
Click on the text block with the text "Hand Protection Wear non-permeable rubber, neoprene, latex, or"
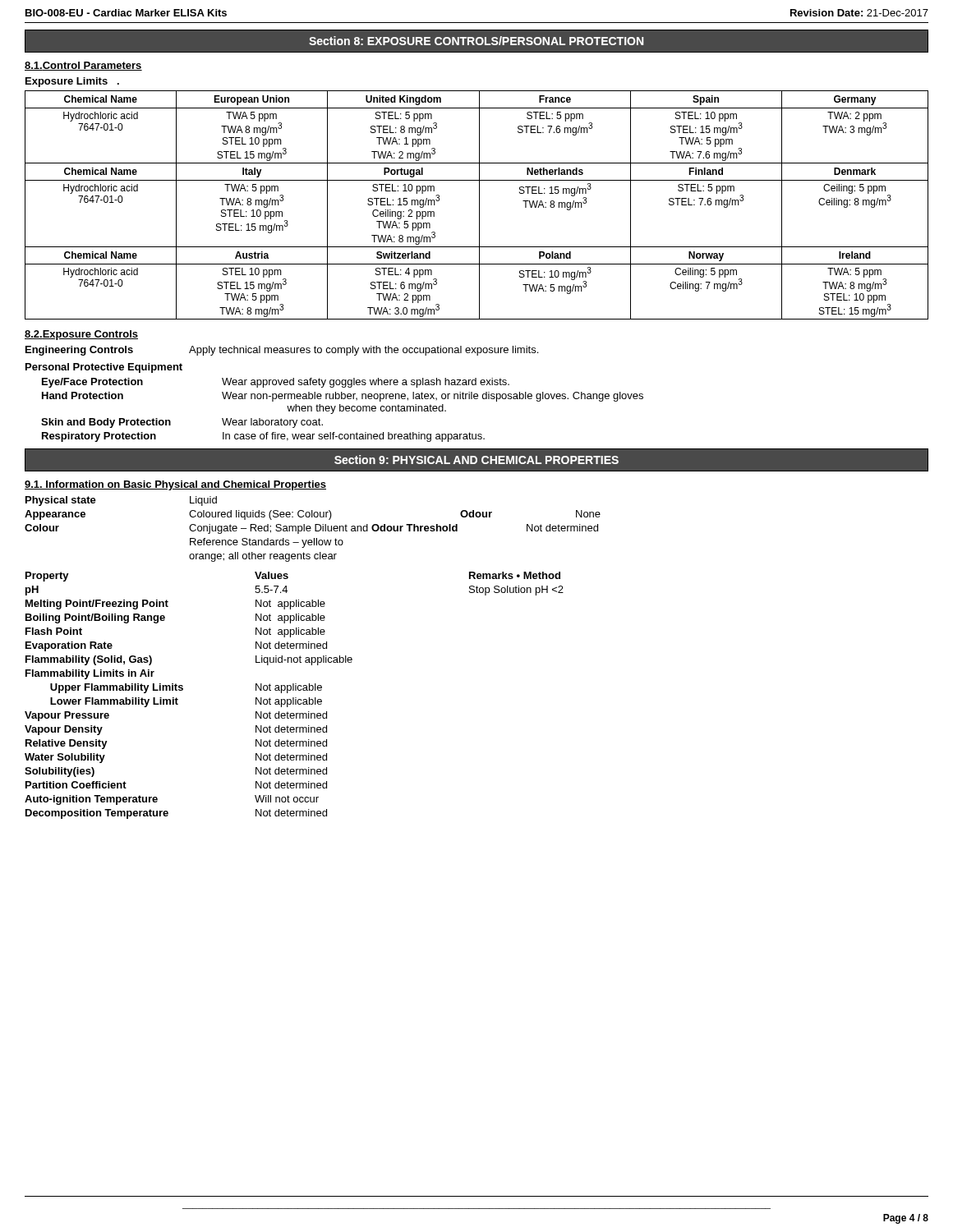(334, 402)
